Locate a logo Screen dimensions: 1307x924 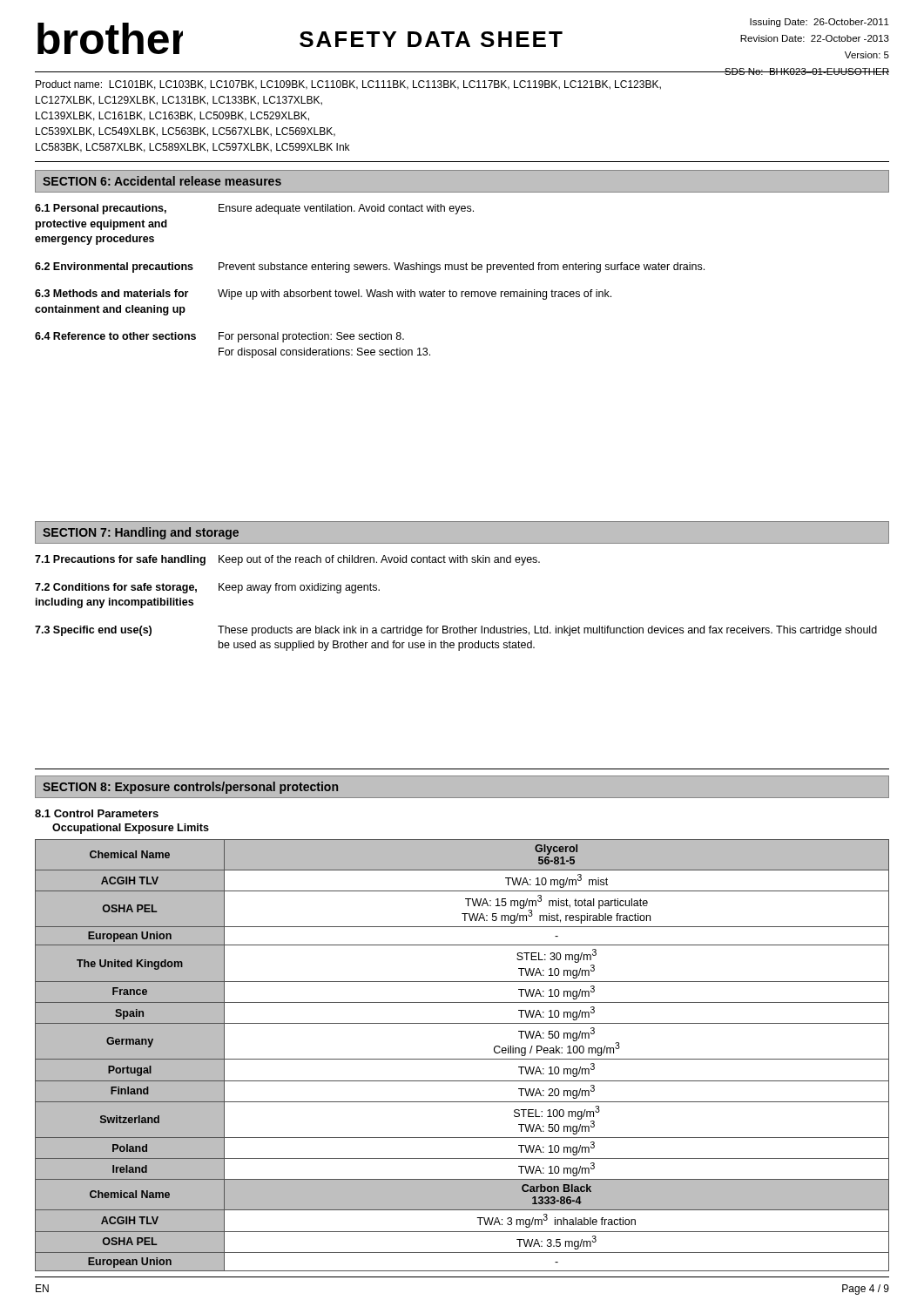pos(109,39)
